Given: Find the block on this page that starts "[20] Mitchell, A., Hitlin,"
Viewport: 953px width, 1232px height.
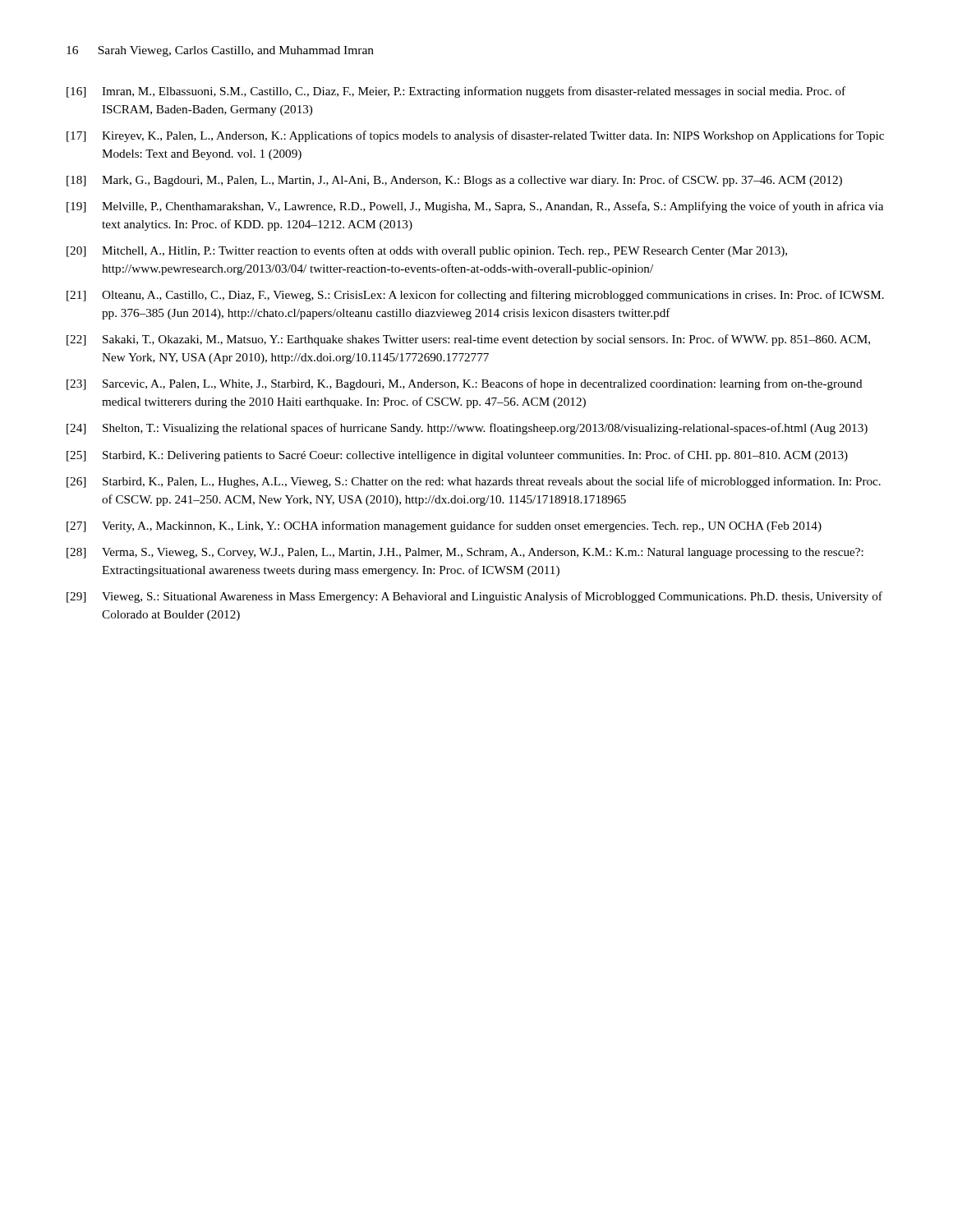Looking at the screenshot, I should [x=476, y=260].
